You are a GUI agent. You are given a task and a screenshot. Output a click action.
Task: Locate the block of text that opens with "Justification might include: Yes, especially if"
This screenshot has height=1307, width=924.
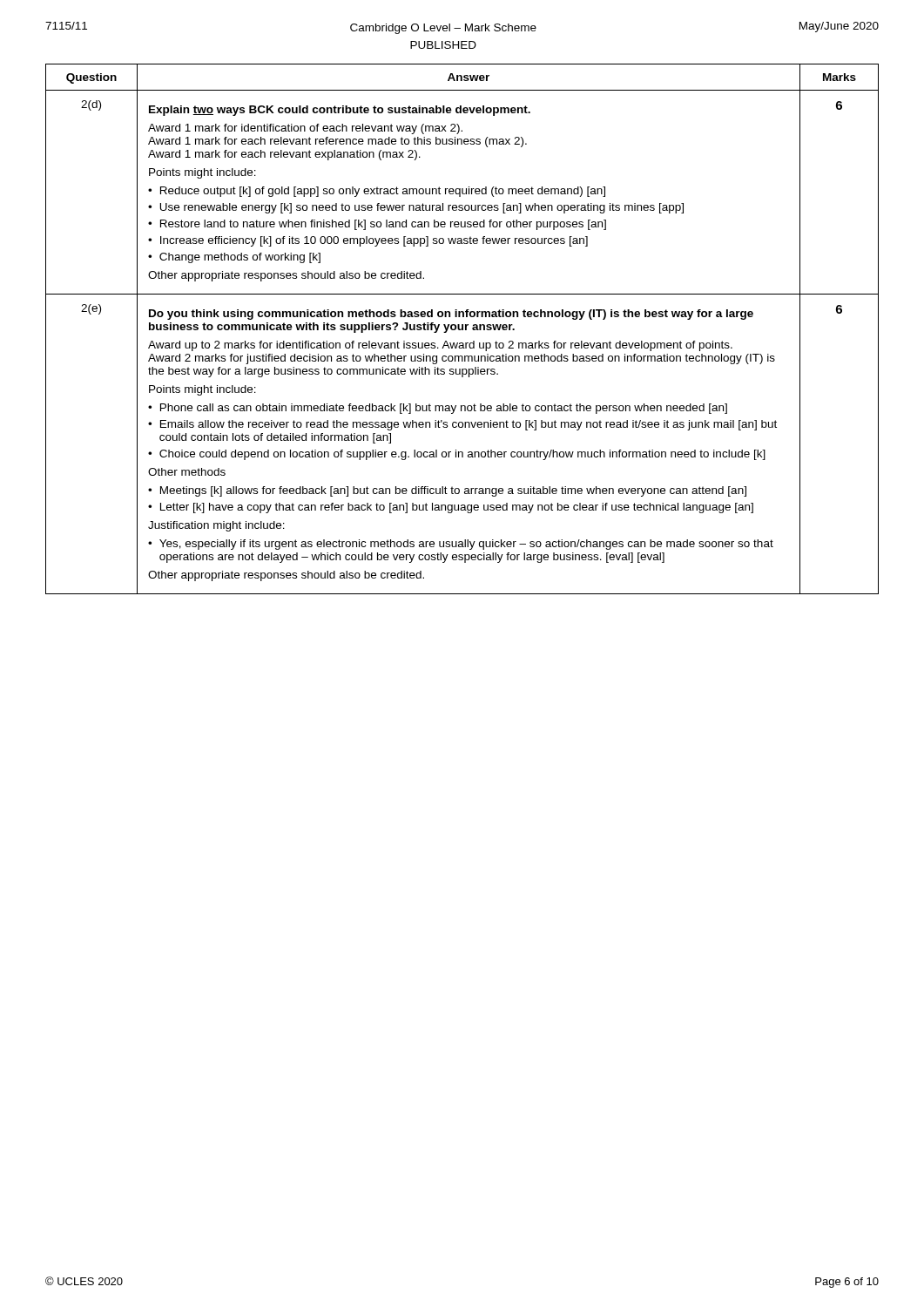469,540
